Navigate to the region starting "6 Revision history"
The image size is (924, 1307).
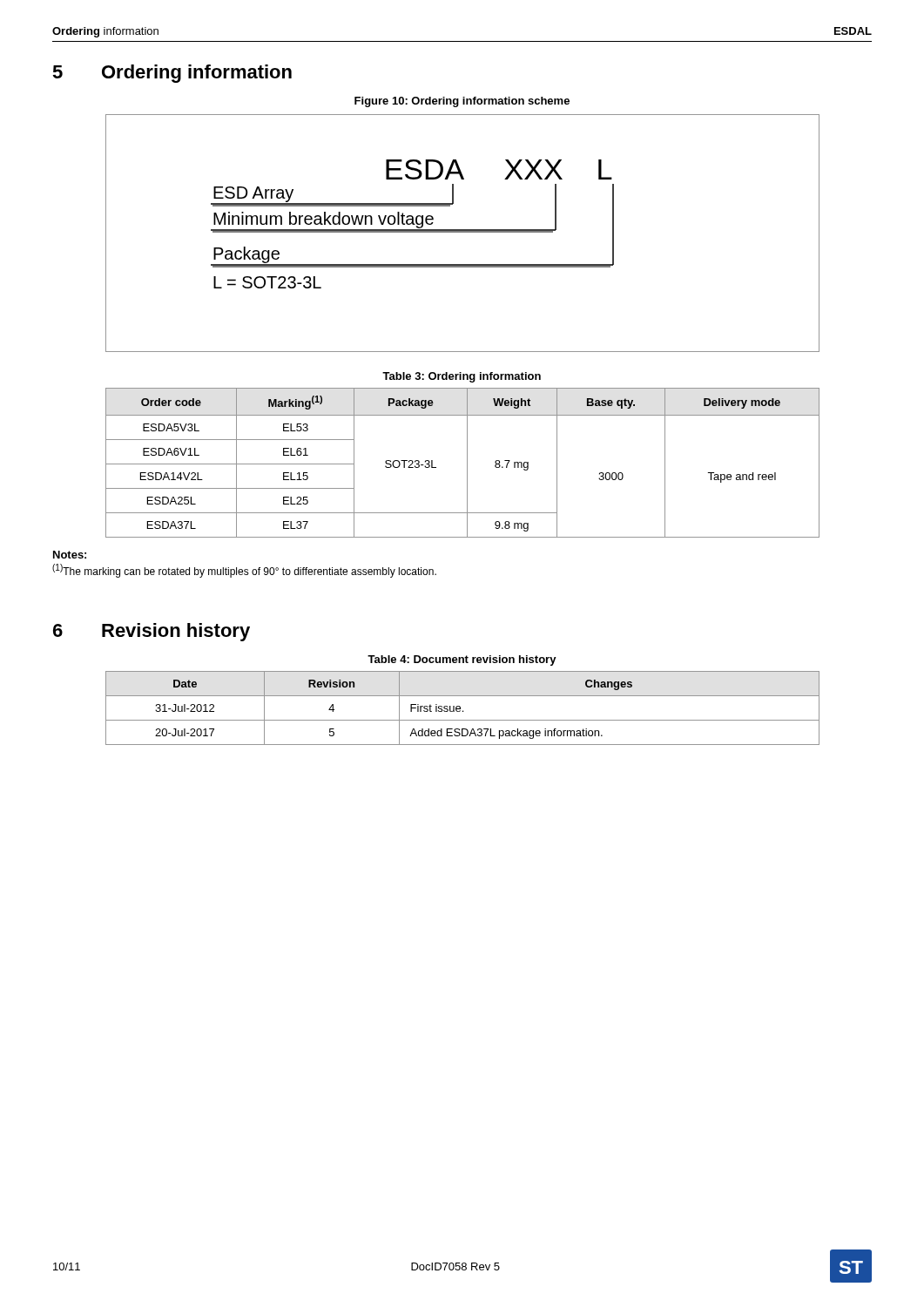tap(151, 631)
